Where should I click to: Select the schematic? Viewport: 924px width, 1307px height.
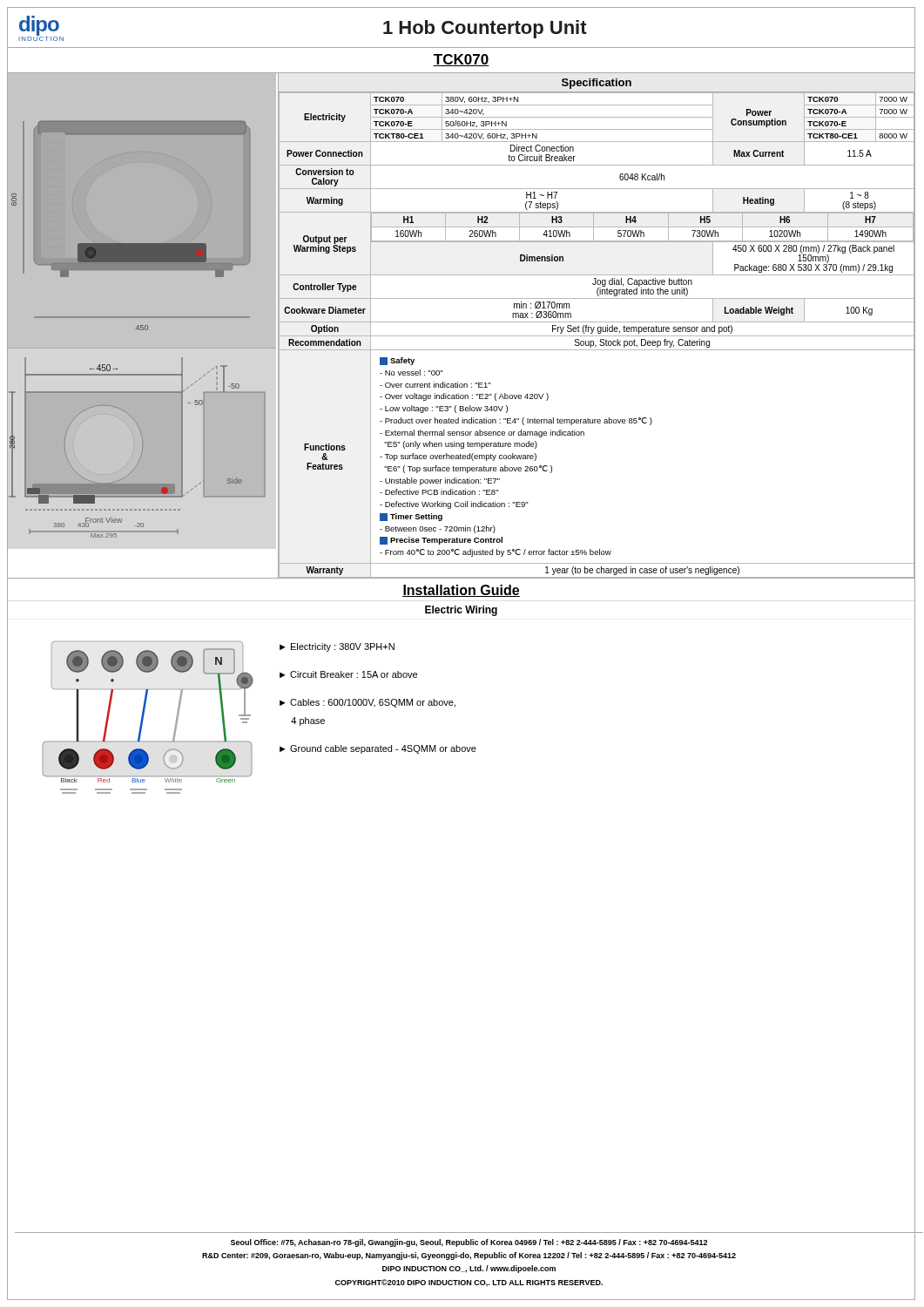(147, 714)
